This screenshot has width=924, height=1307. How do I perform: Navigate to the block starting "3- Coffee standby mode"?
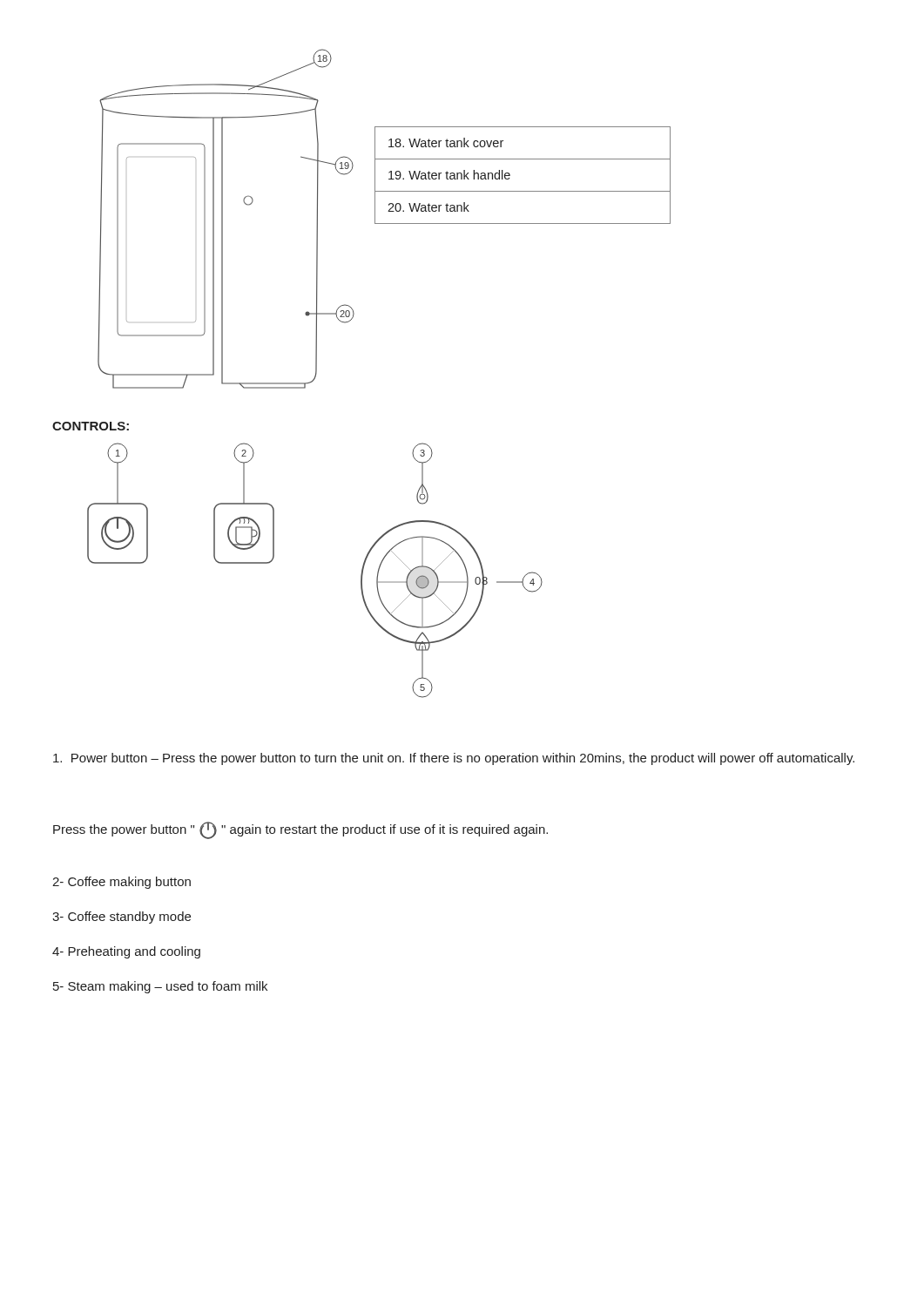tap(122, 916)
